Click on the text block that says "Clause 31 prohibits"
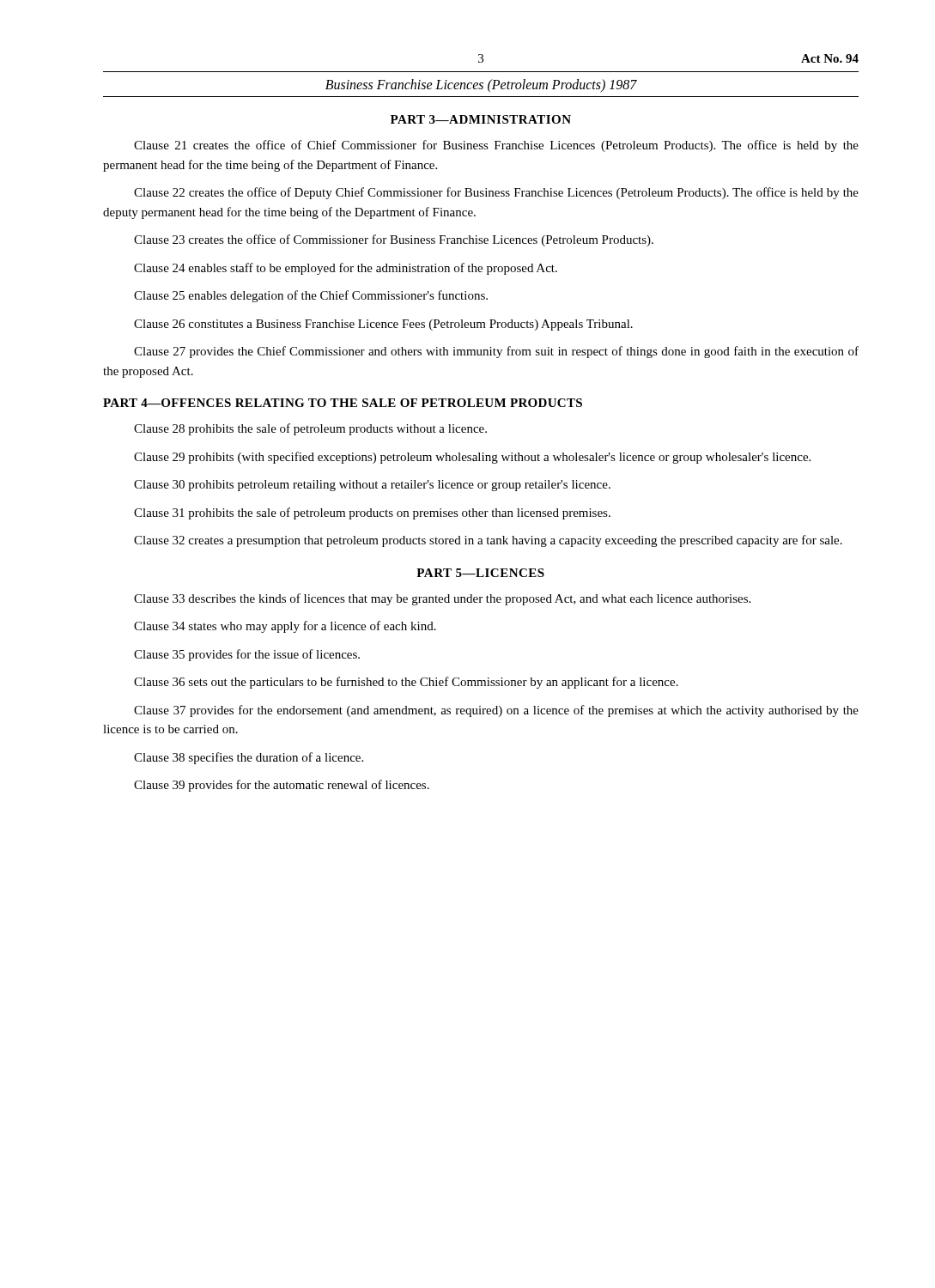The height and width of the screenshot is (1288, 935). tap(373, 512)
